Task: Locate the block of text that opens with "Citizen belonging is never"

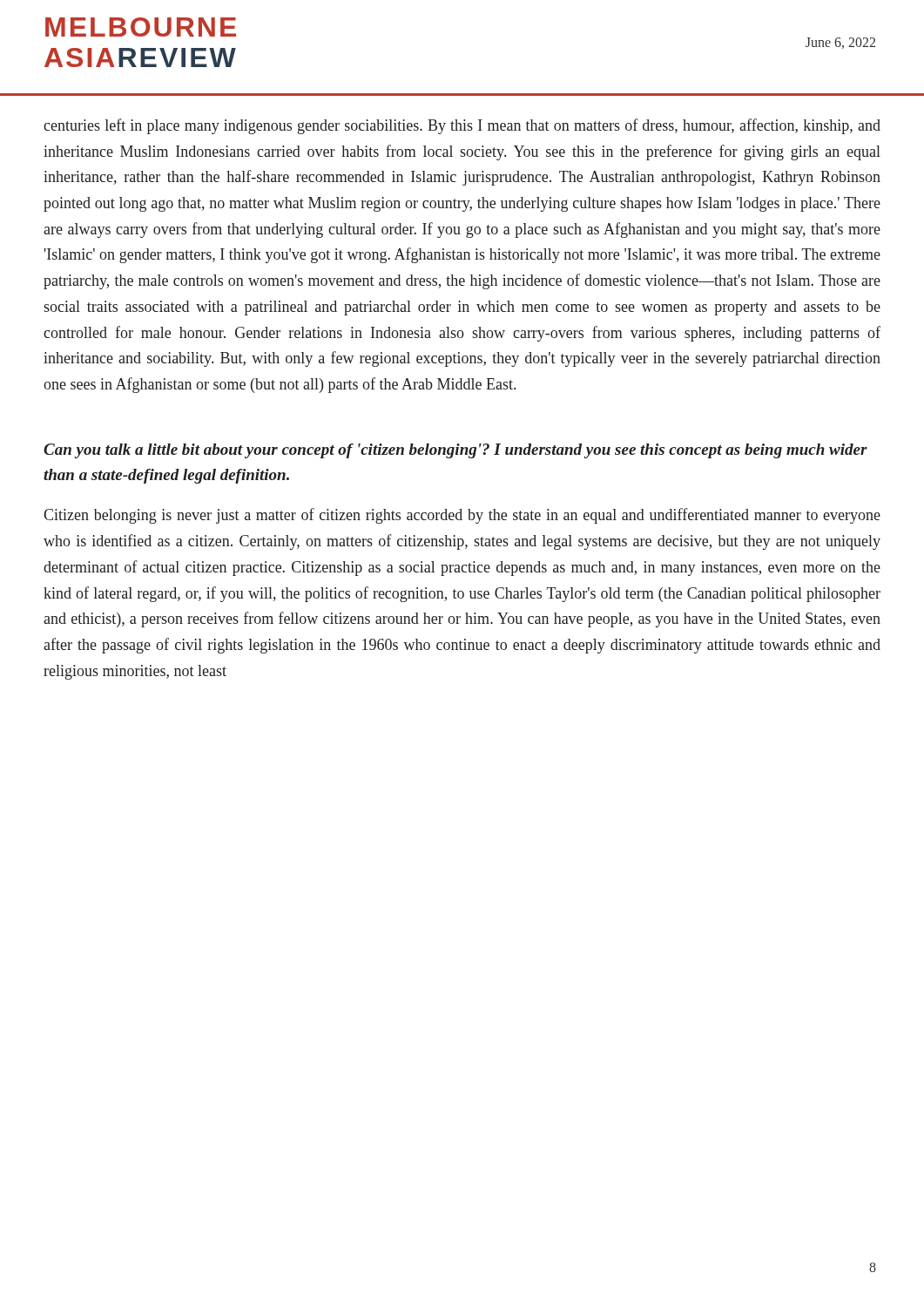Action: point(462,593)
